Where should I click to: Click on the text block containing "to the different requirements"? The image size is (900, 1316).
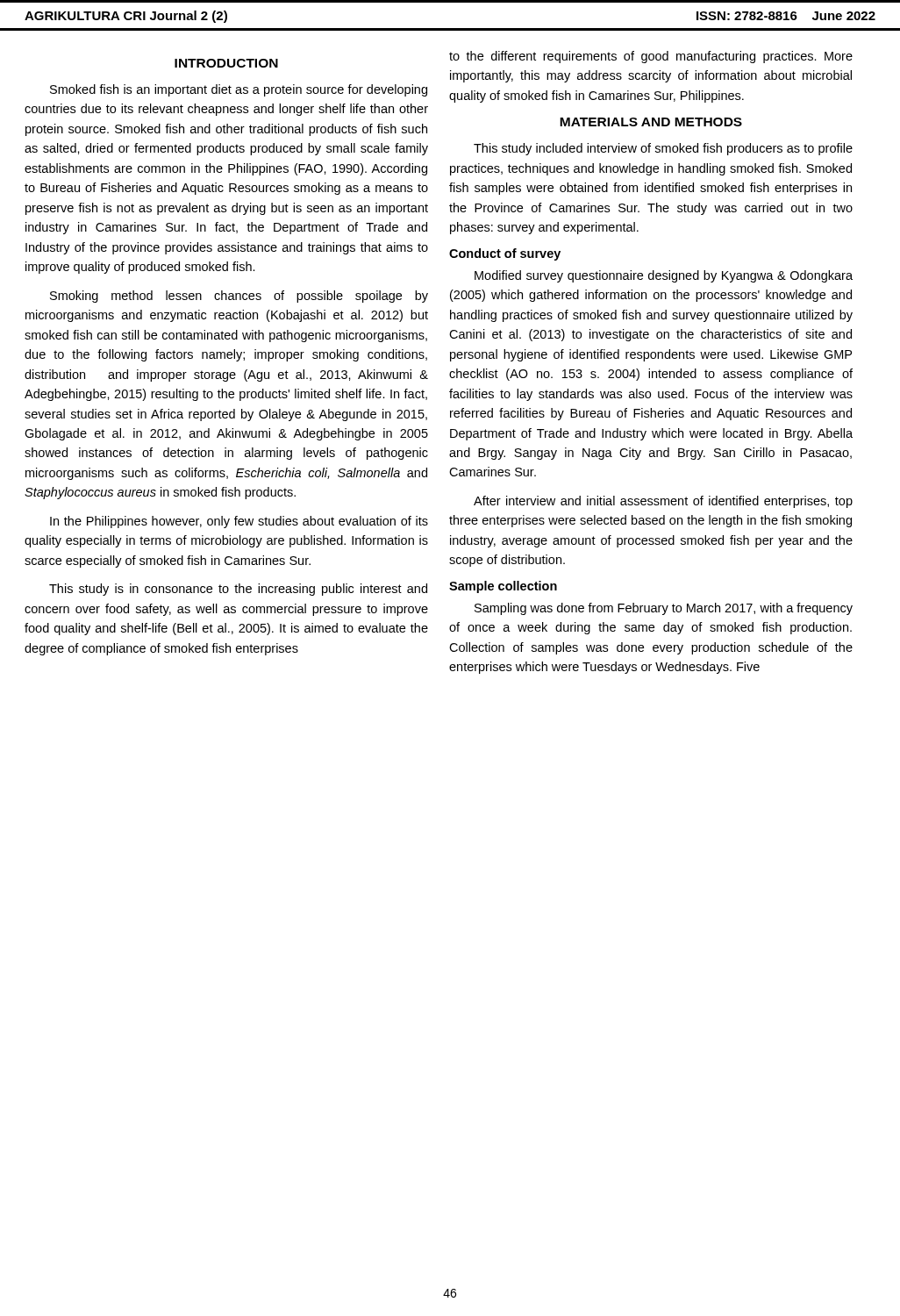651,76
